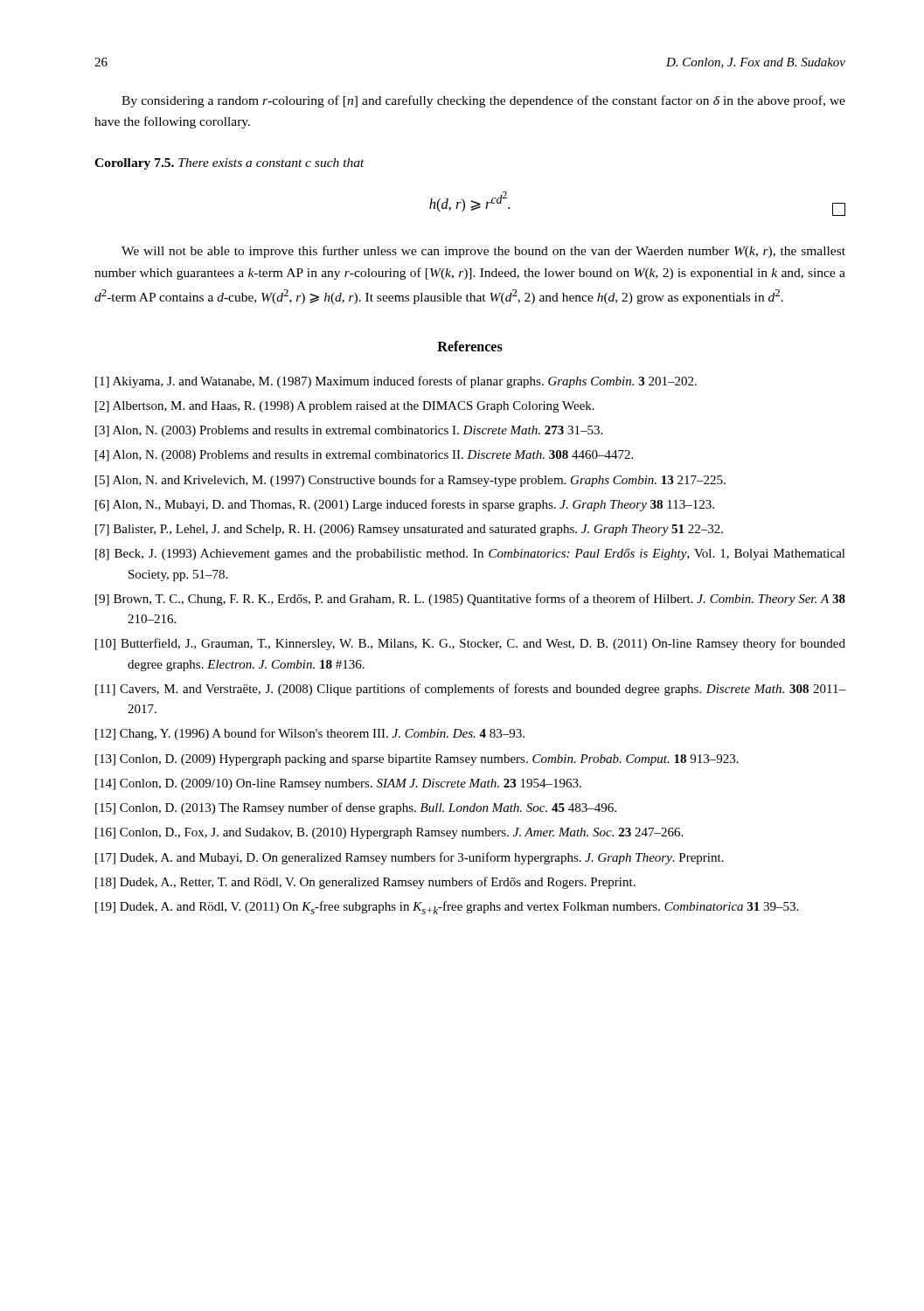This screenshot has width=924, height=1311.
Task: Point to the text starting "[8] Beck, J. (1993) Achievement games"
Action: (470, 564)
